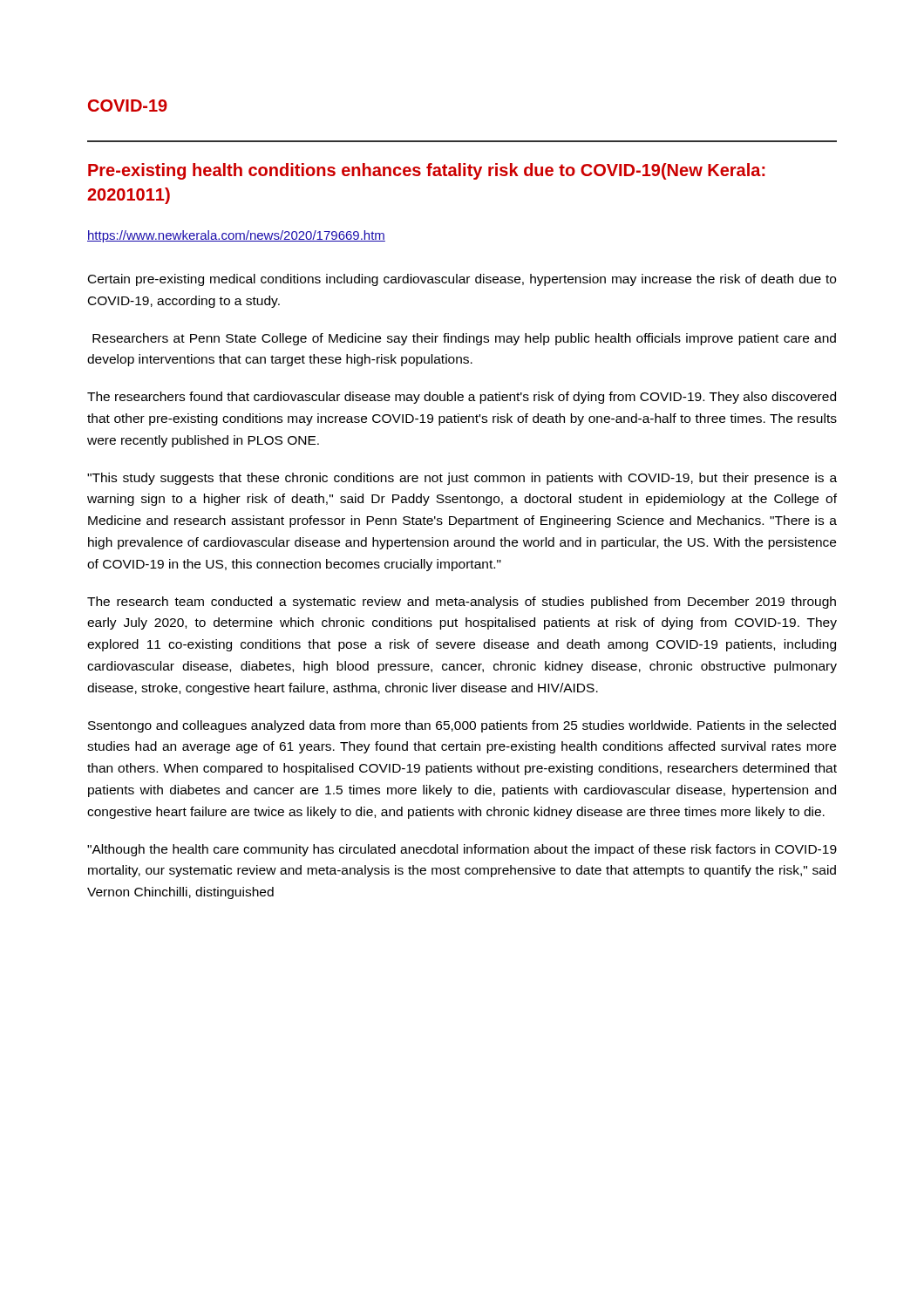The width and height of the screenshot is (924, 1308).
Task: Find the text block that says "Certain pre-existing medical conditions including"
Action: point(462,289)
